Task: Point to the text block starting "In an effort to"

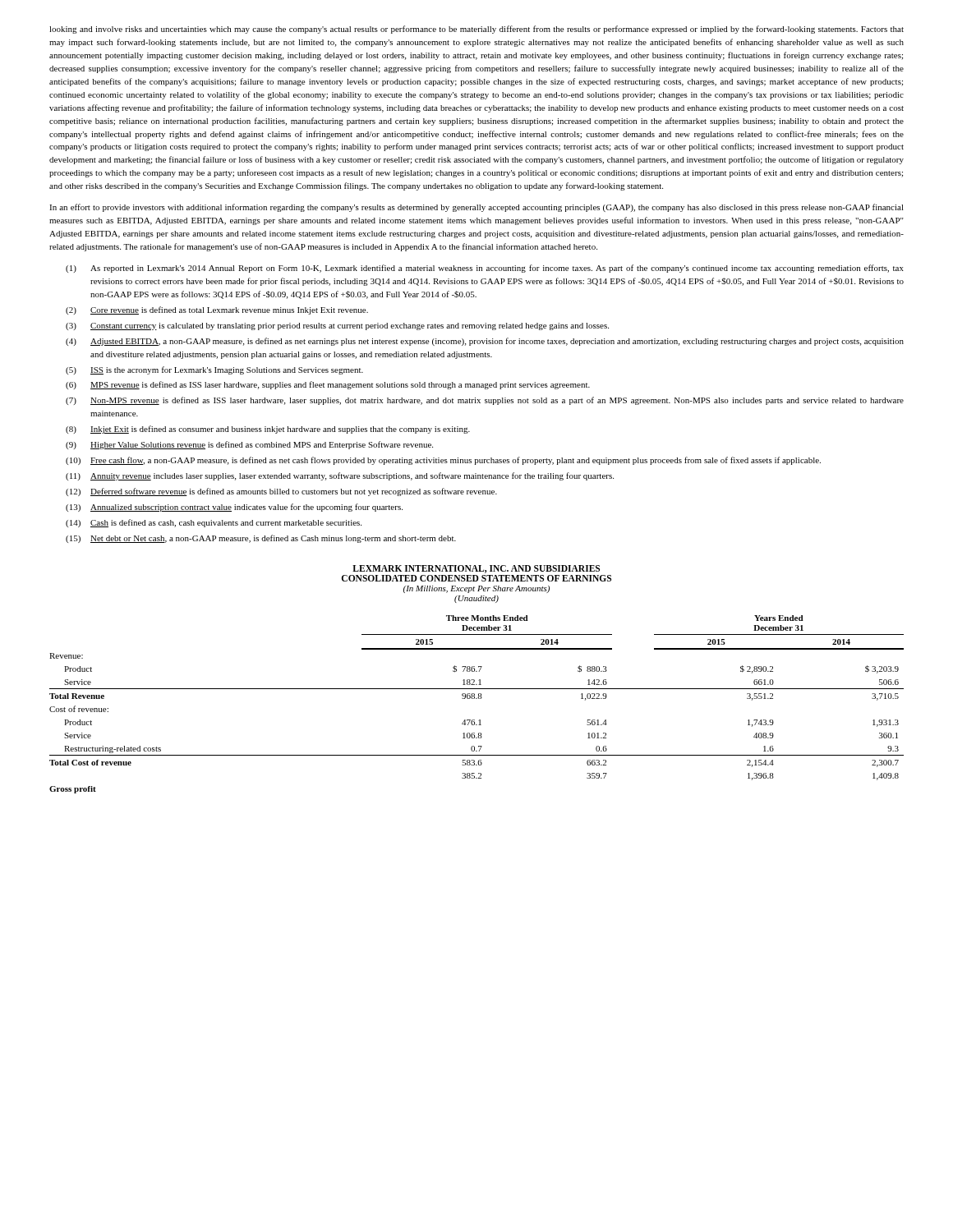Action: (476, 227)
